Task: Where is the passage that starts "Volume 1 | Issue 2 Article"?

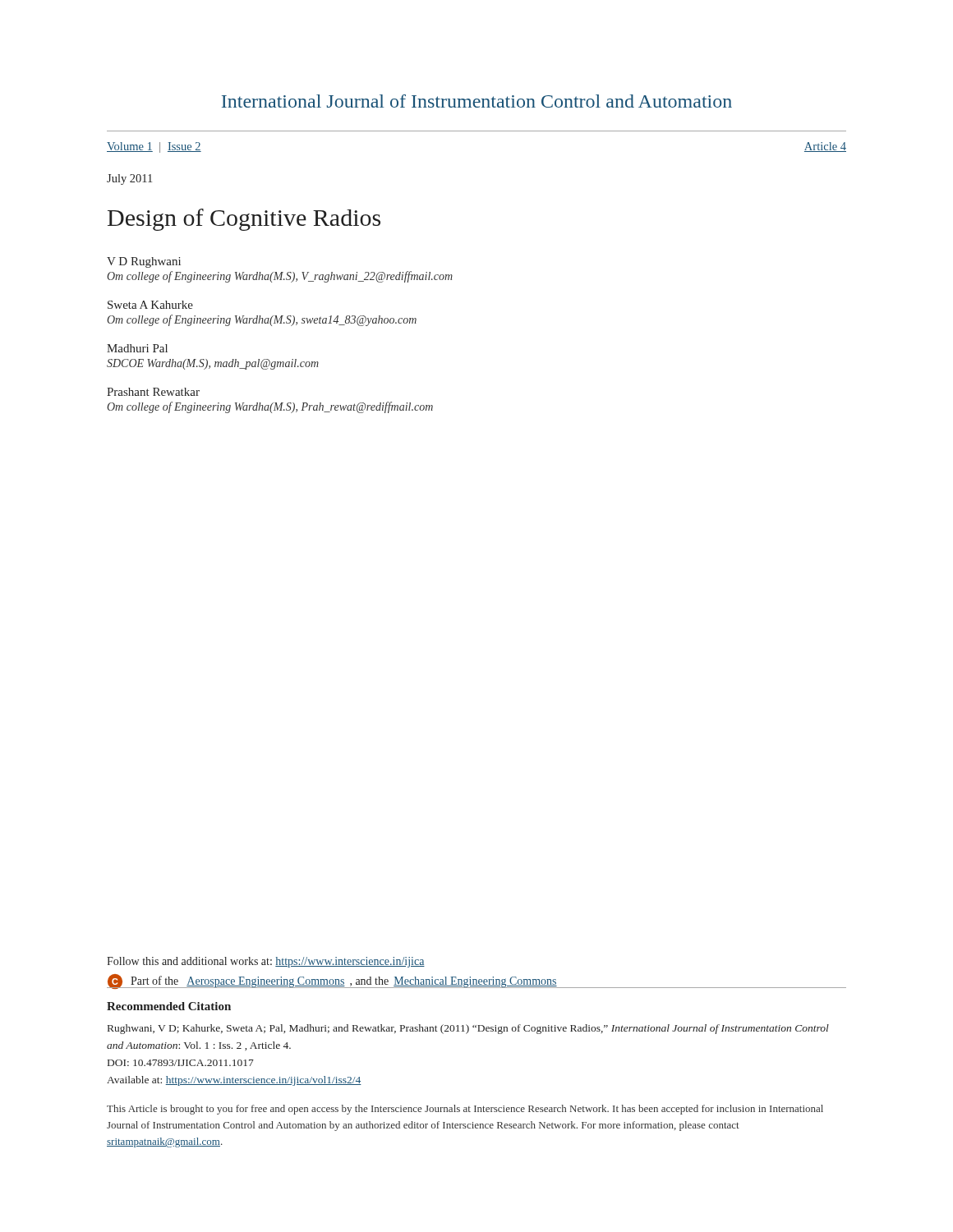Action: pyautogui.click(x=160, y=147)
